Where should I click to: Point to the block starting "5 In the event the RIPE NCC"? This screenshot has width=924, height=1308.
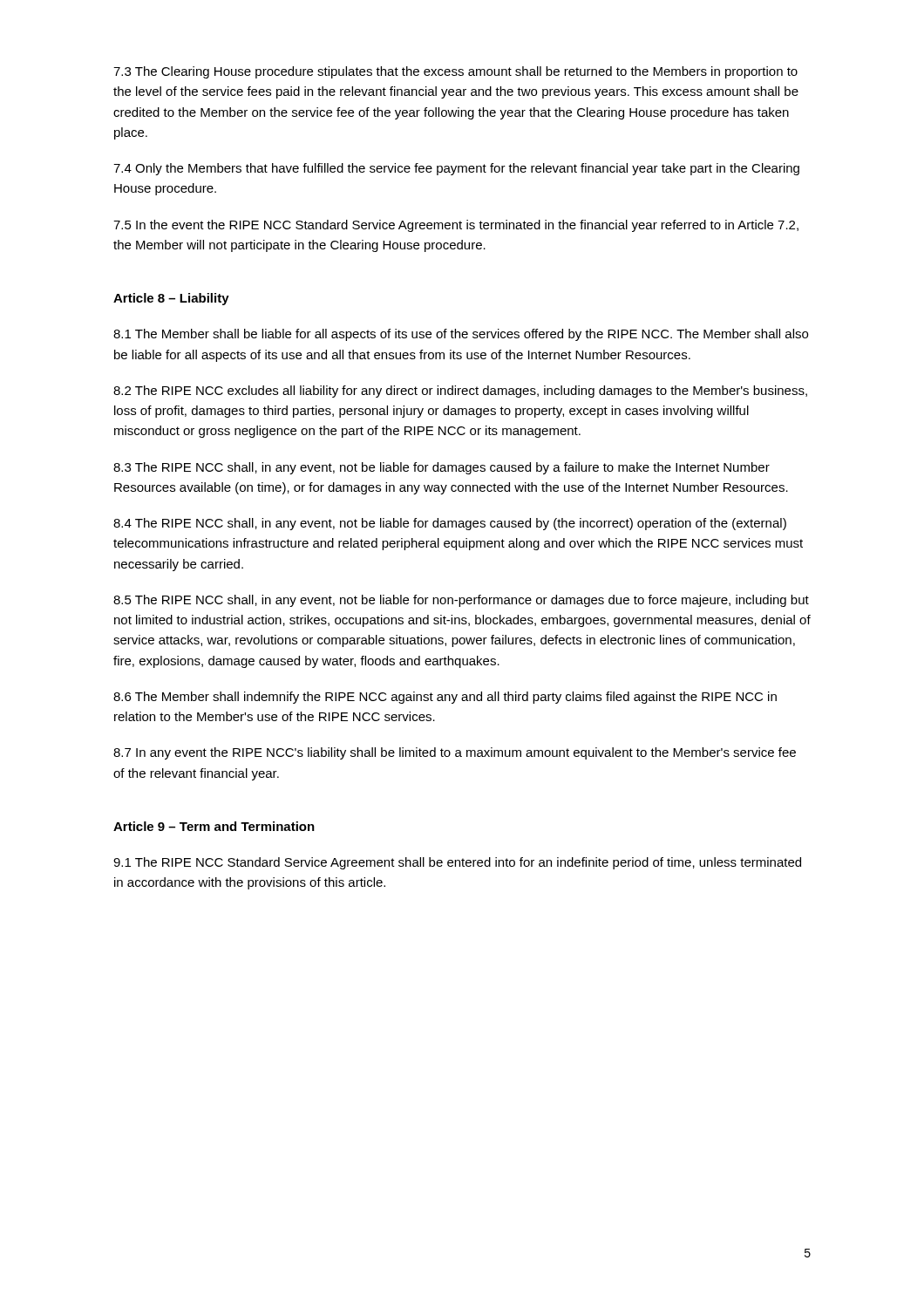click(456, 234)
